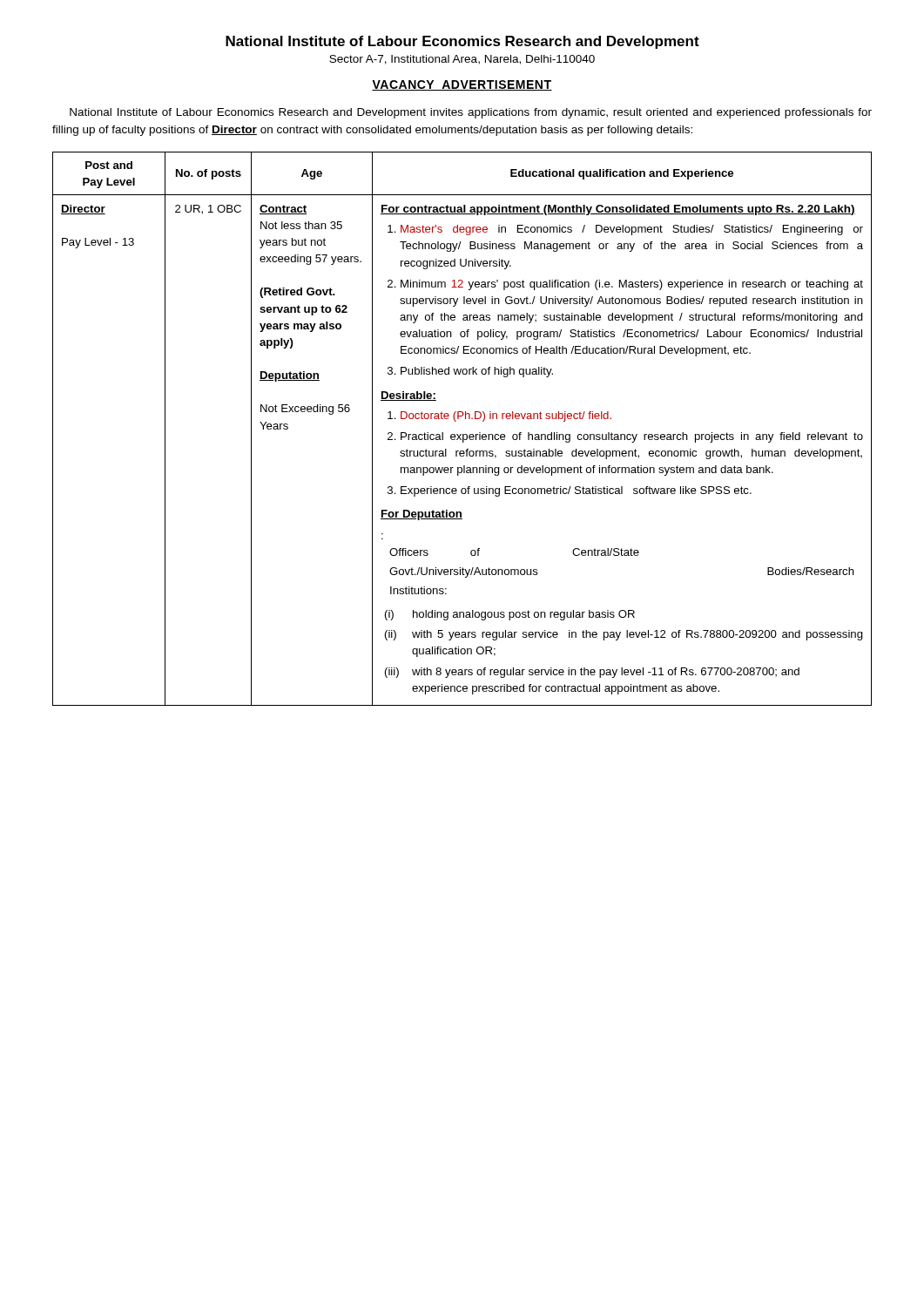Point to "VACANCY ADVERTISEMENT"
This screenshot has height=1307, width=924.
pyautogui.click(x=462, y=84)
